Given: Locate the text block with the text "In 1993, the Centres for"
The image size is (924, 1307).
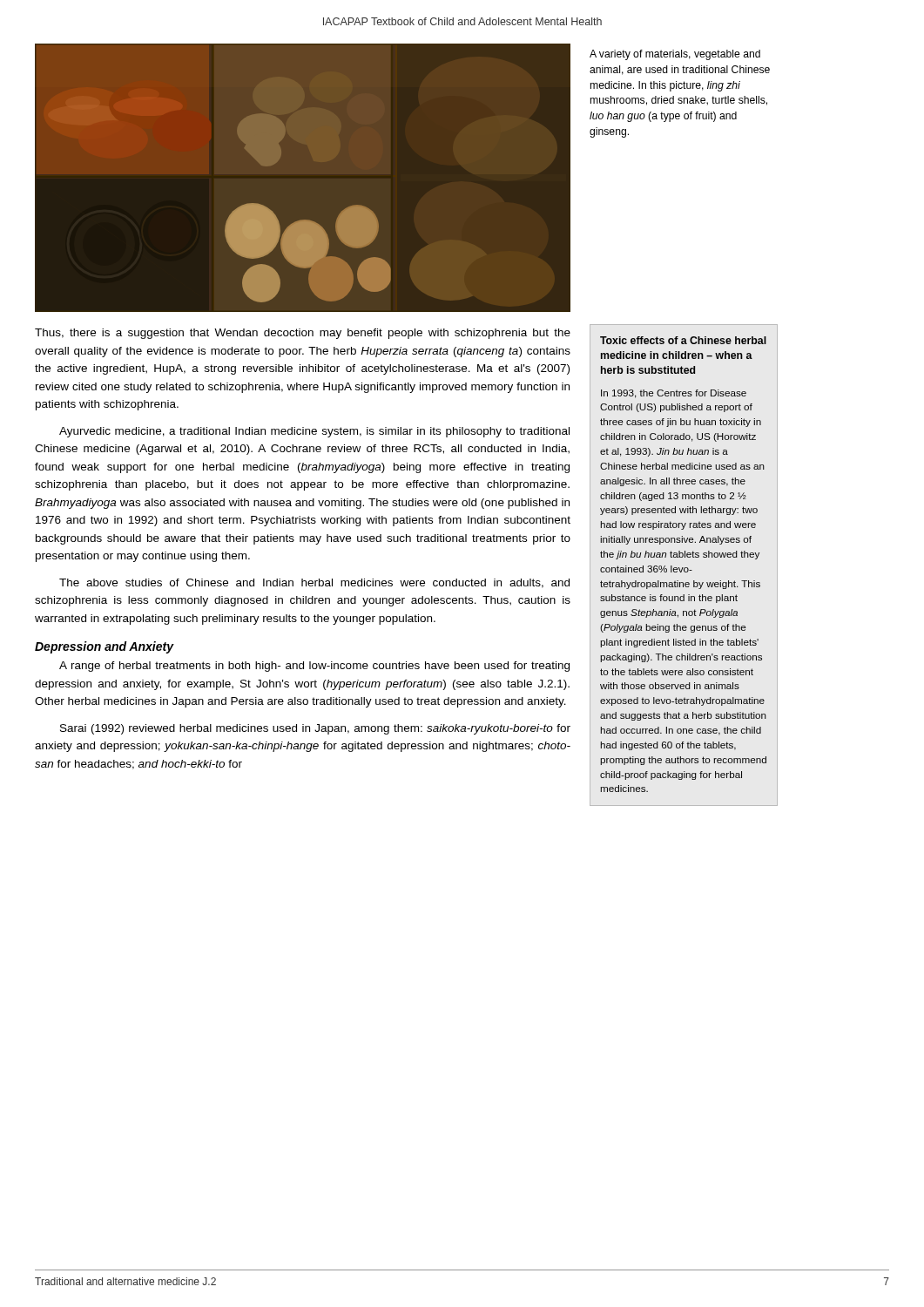Looking at the screenshot, I should (683, 590).
